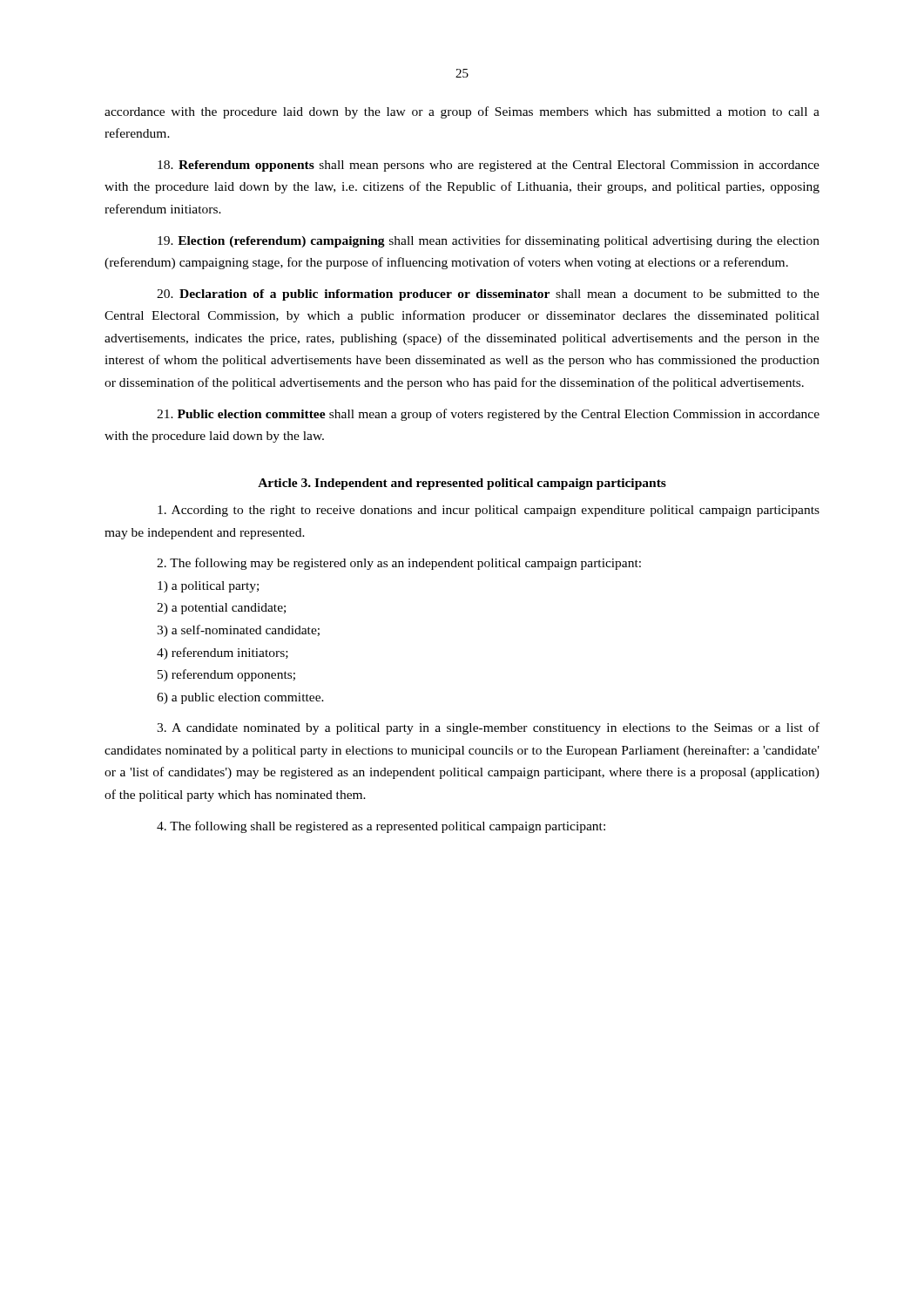
Task: Select the text block with the text "Election (referendum) campaigning shall"
Action: (x=462, y=251)
